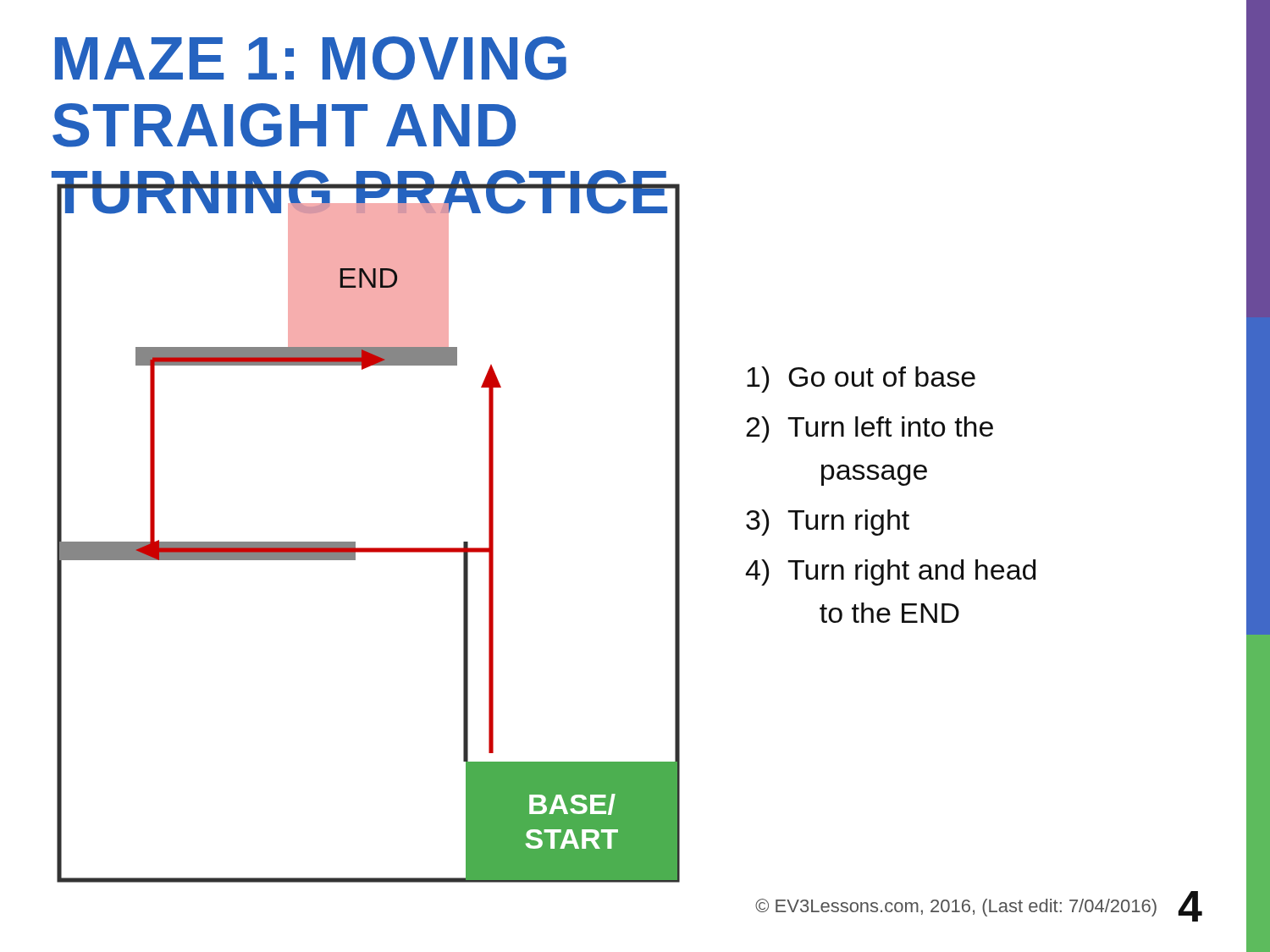
Task: Click on the element starting "1)Go out of"
Action: coord(861,377)
